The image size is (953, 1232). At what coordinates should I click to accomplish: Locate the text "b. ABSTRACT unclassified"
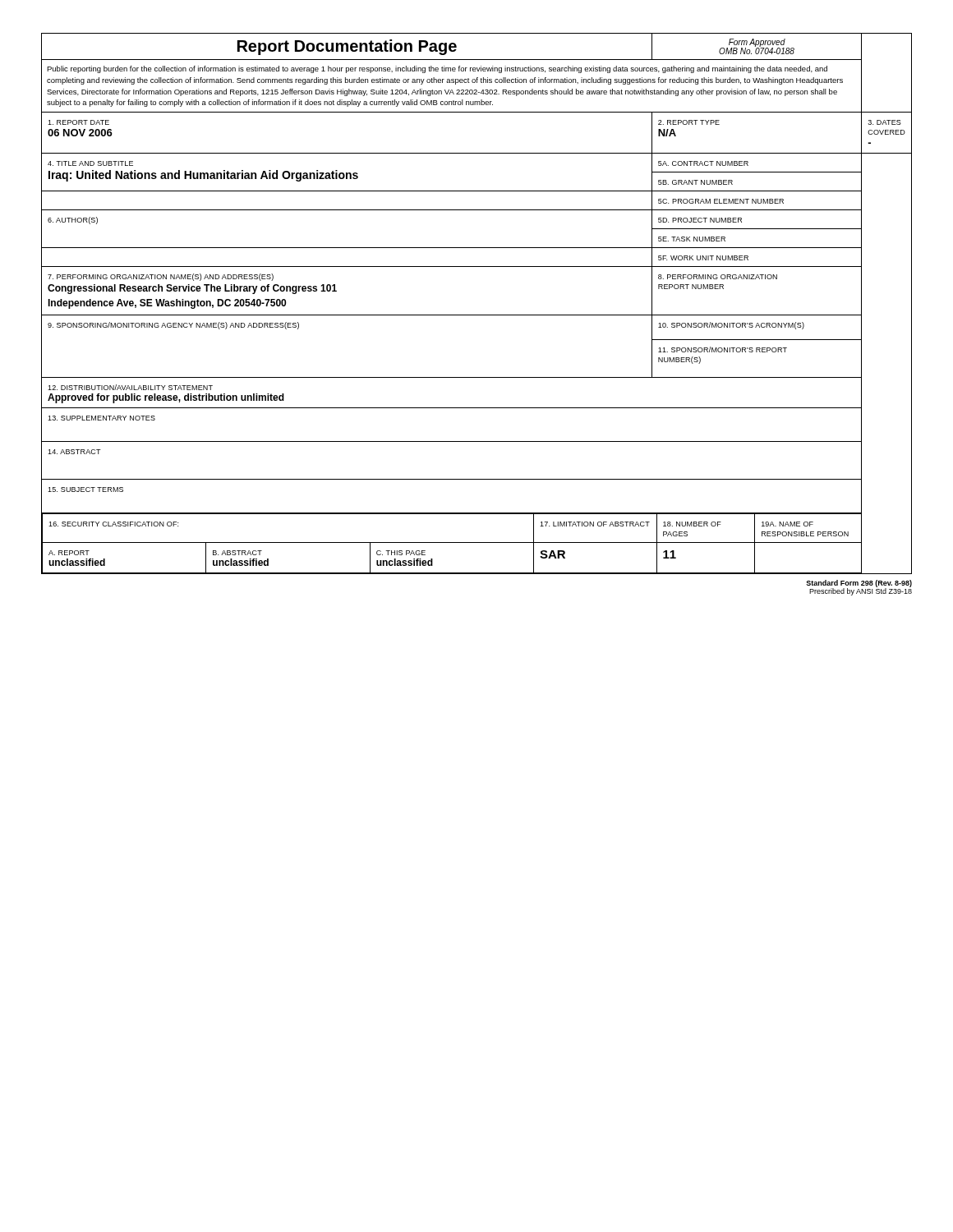[x=241, y=559]
